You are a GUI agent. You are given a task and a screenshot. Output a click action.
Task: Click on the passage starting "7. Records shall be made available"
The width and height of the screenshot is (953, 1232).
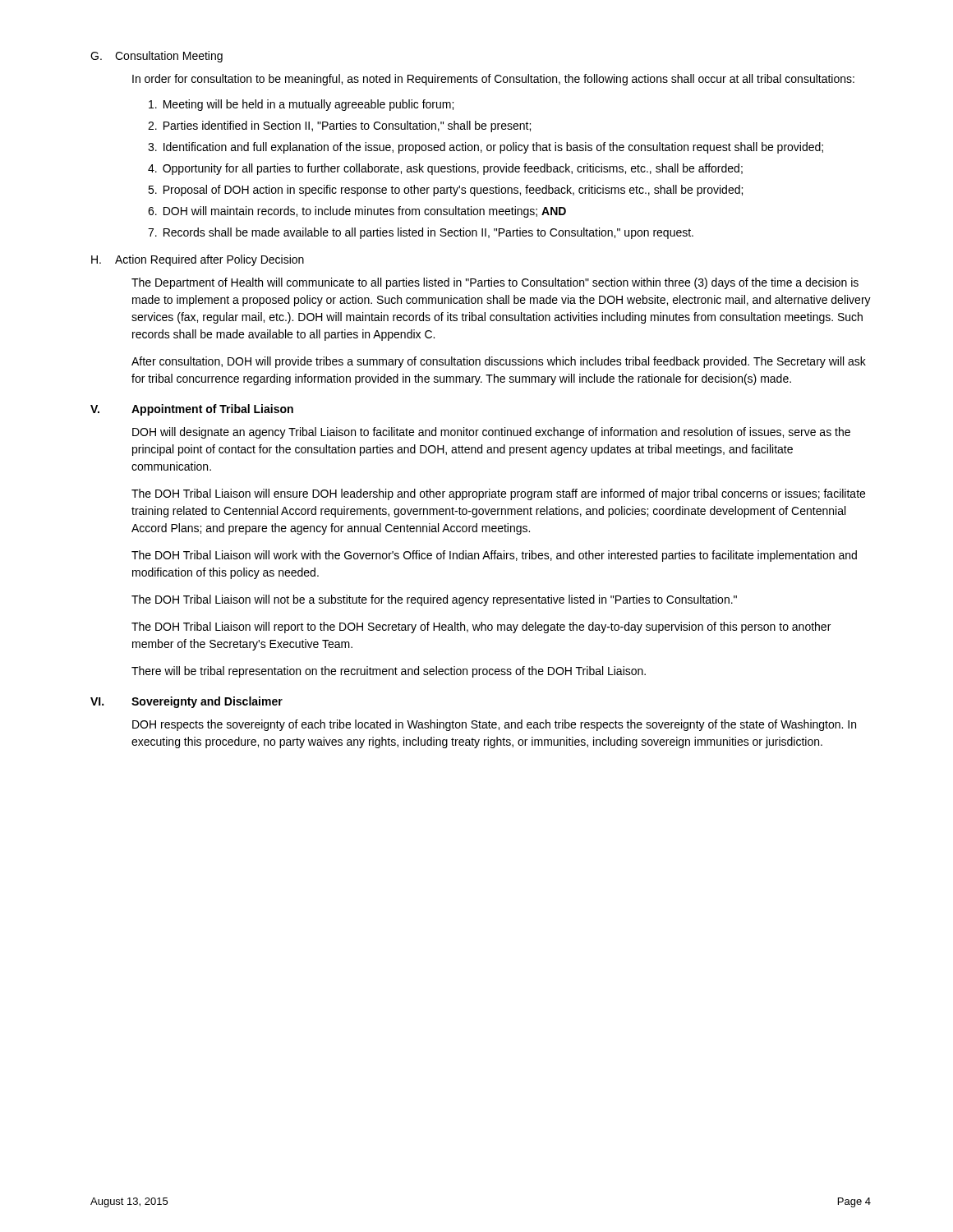(421, 233)
